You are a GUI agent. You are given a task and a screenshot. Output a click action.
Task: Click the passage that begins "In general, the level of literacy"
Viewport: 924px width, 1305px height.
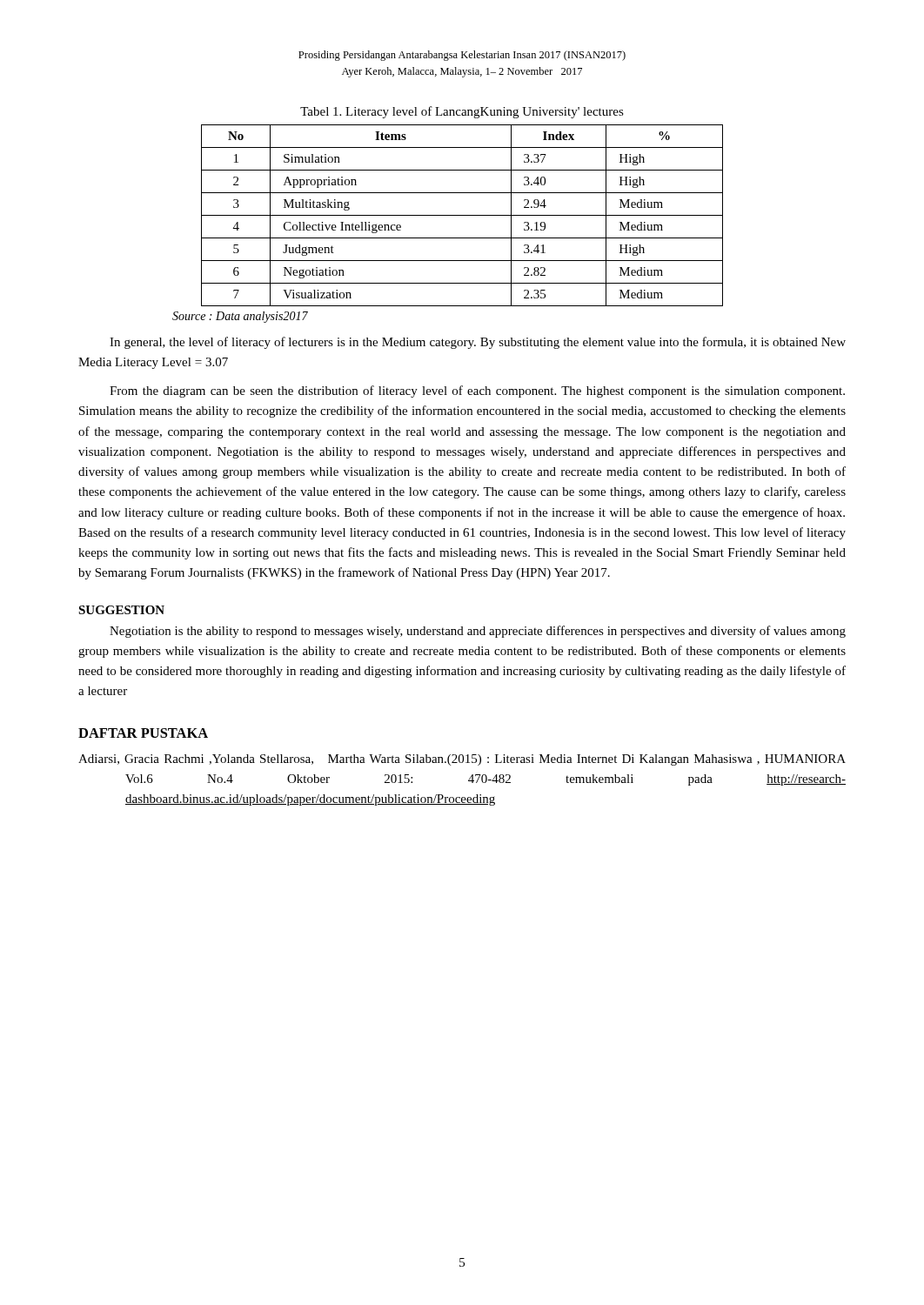tap(462, 352)
